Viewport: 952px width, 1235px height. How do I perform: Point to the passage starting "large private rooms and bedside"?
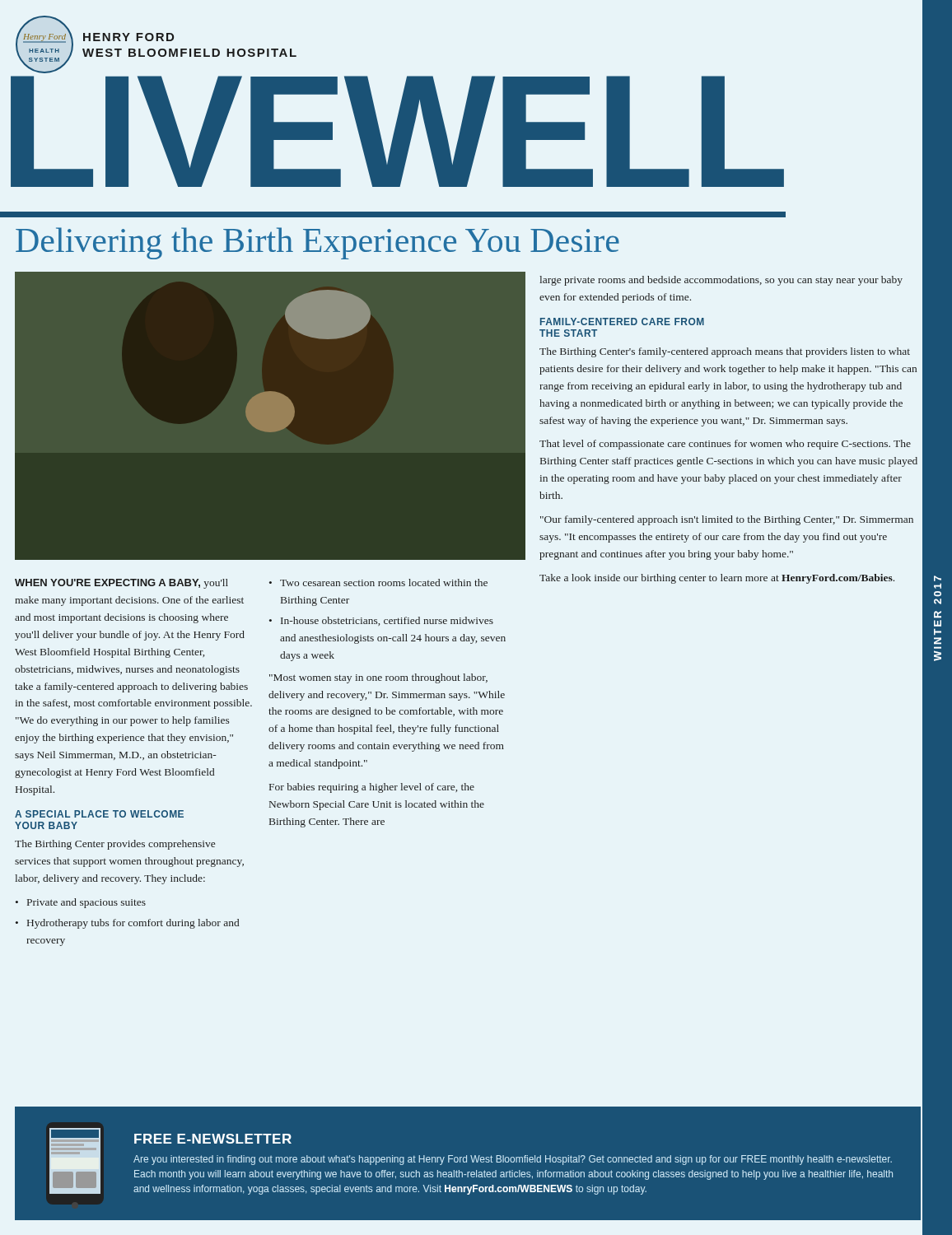point(721,288)
